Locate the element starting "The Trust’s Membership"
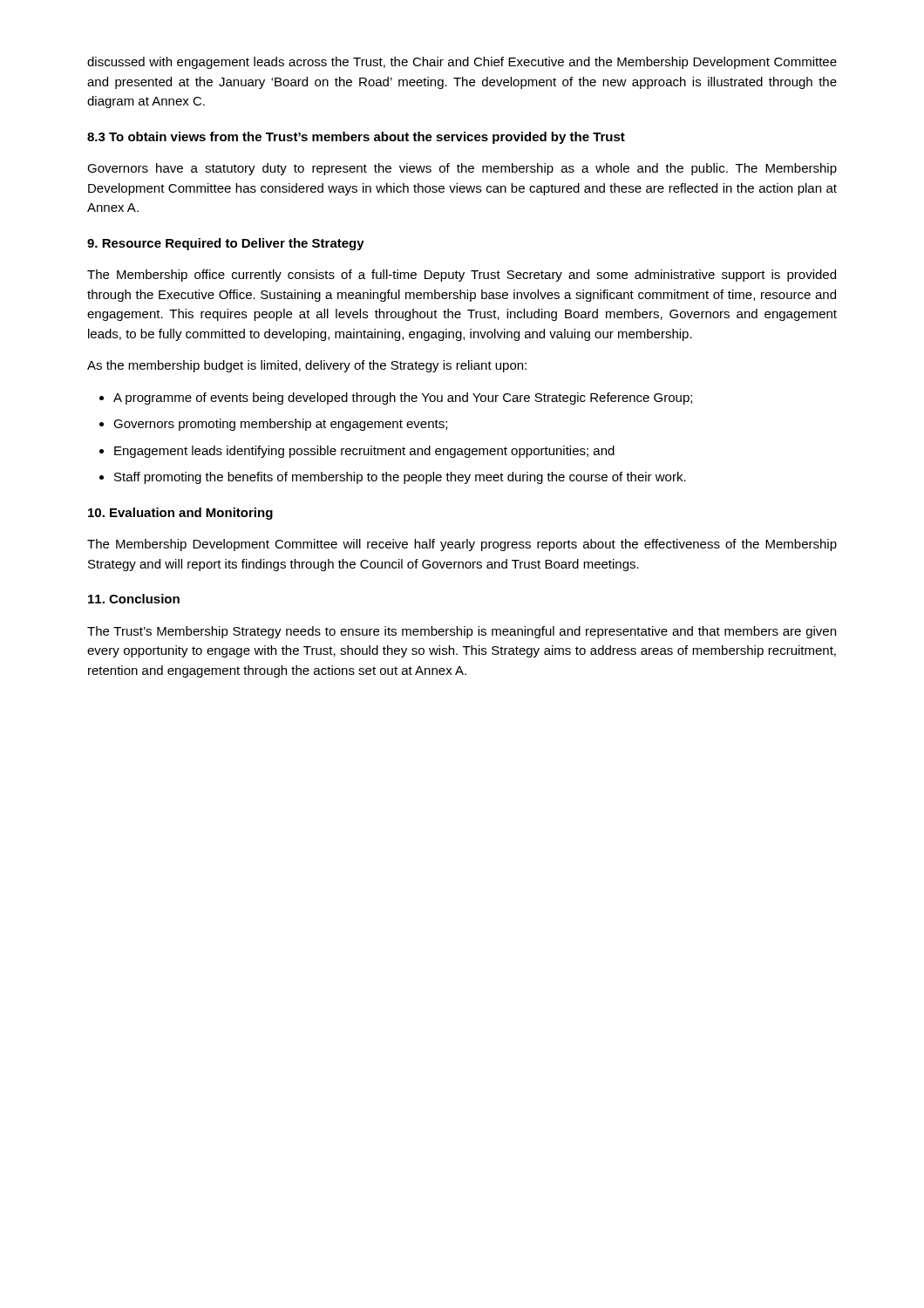This screenshot has height=1308, width=924. pos(462,651)
